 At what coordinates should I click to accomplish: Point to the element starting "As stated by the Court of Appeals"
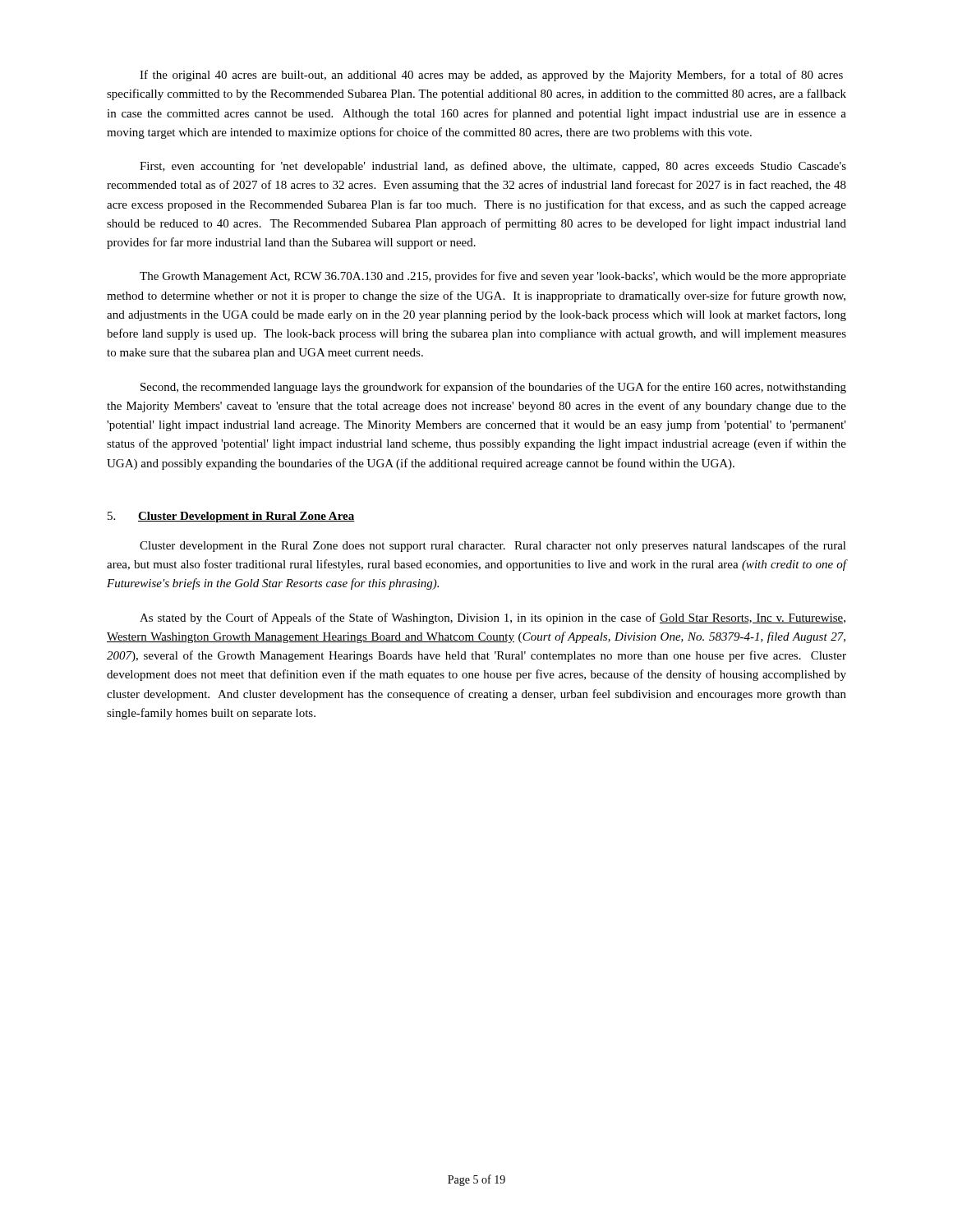[476, 666]
